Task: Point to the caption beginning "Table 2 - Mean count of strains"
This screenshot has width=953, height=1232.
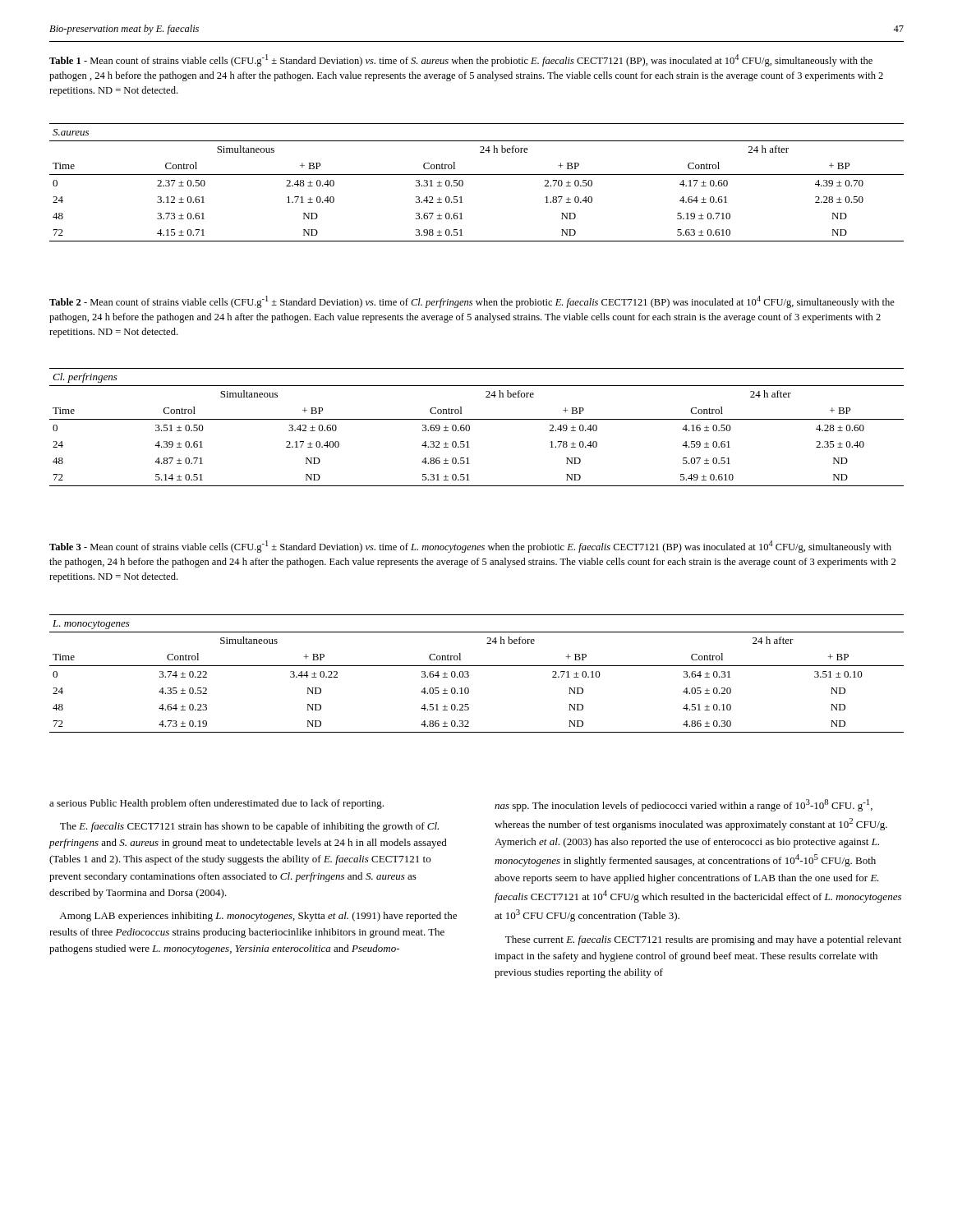Action: (472, 316)
